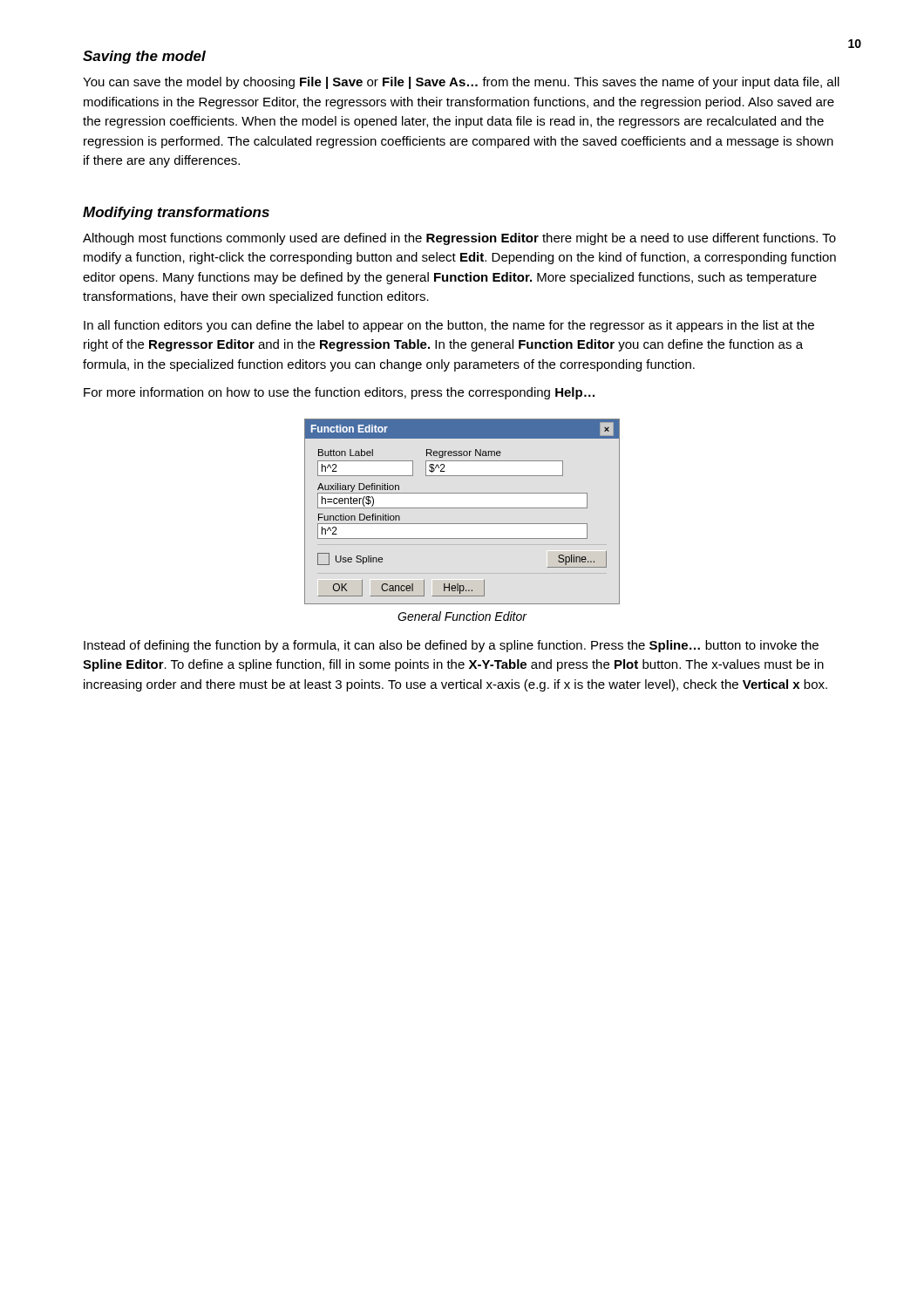Navigate to the element starting "Although most functions"
Viewport: 924px width, 1308px height.
[462, 267]
